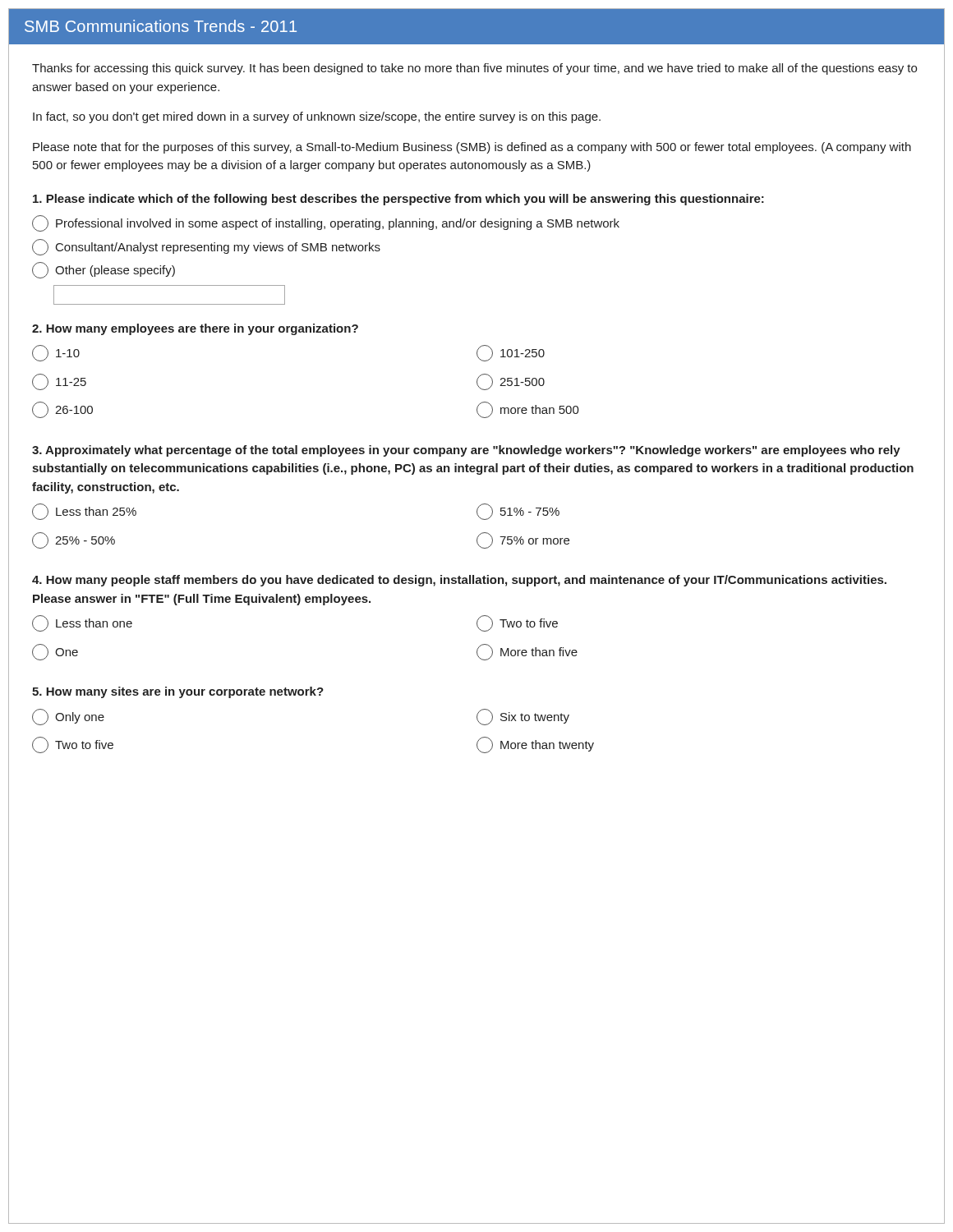This screenshot has width=953, height=1232.
Task: Locate the list item that reads "Six to twenty"
Action: [x=523, y=717]
